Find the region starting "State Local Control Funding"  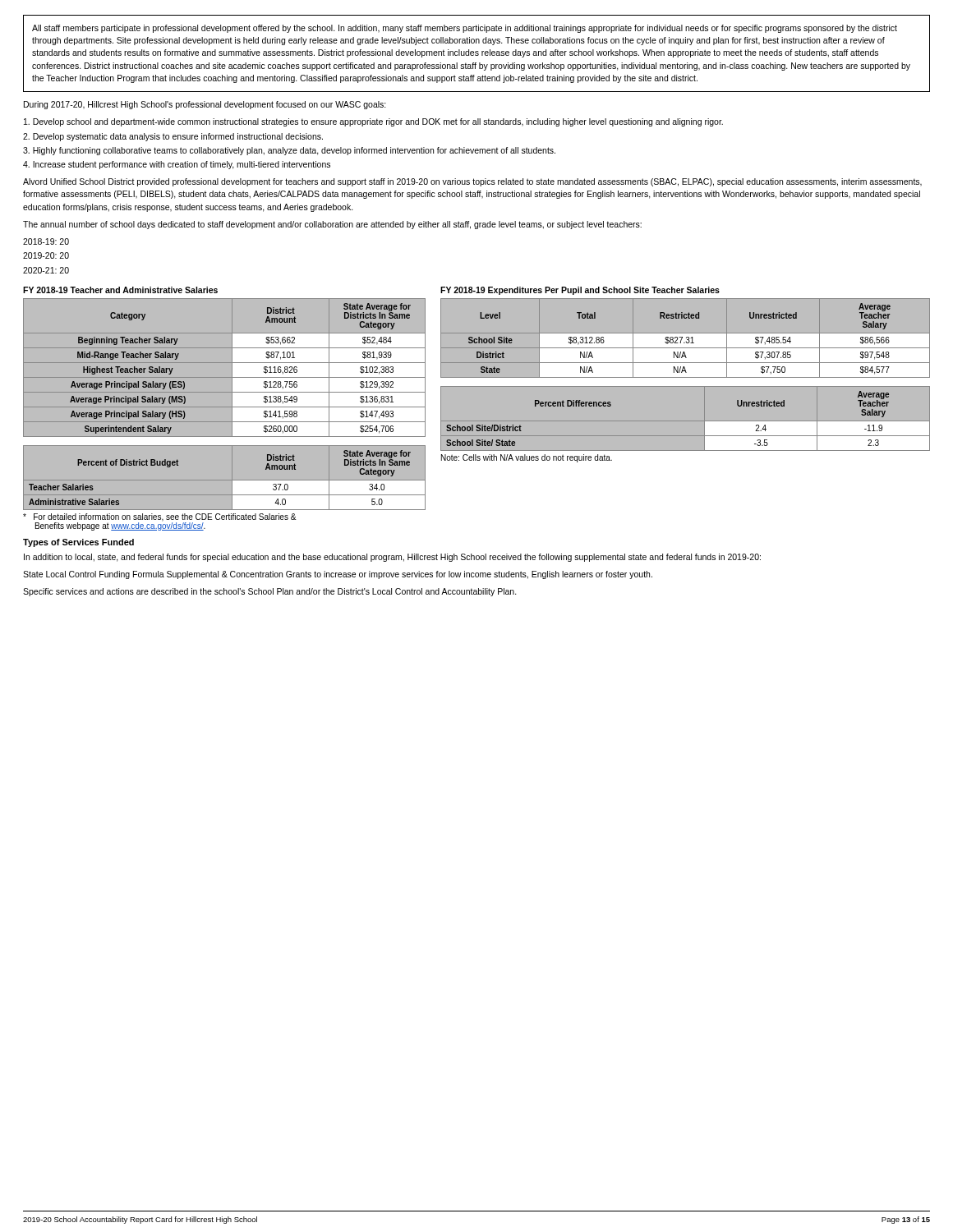pos(338,574)
